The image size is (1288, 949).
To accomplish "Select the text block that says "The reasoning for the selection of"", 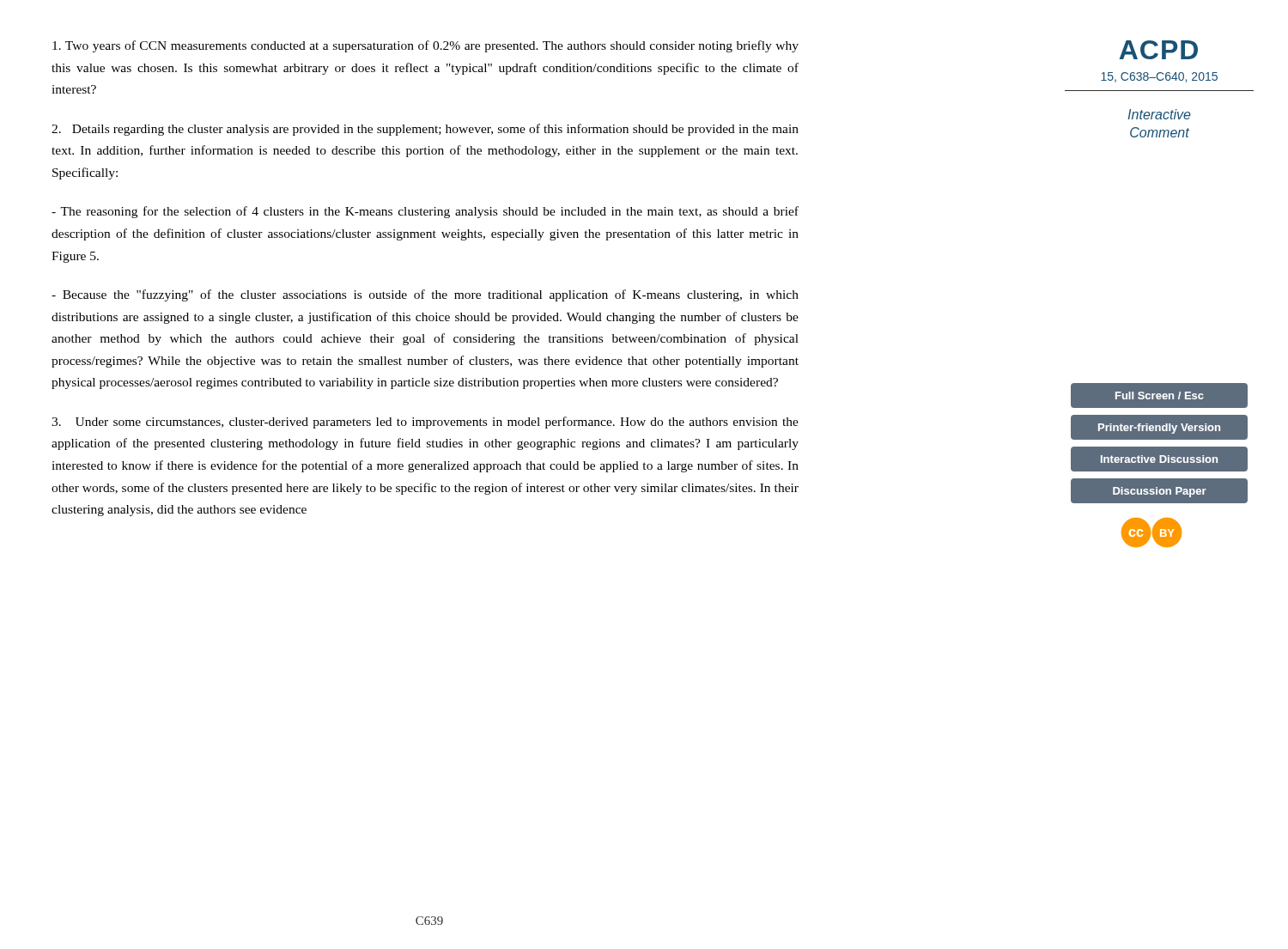I will pyautogui.click(x=425, y=233).
